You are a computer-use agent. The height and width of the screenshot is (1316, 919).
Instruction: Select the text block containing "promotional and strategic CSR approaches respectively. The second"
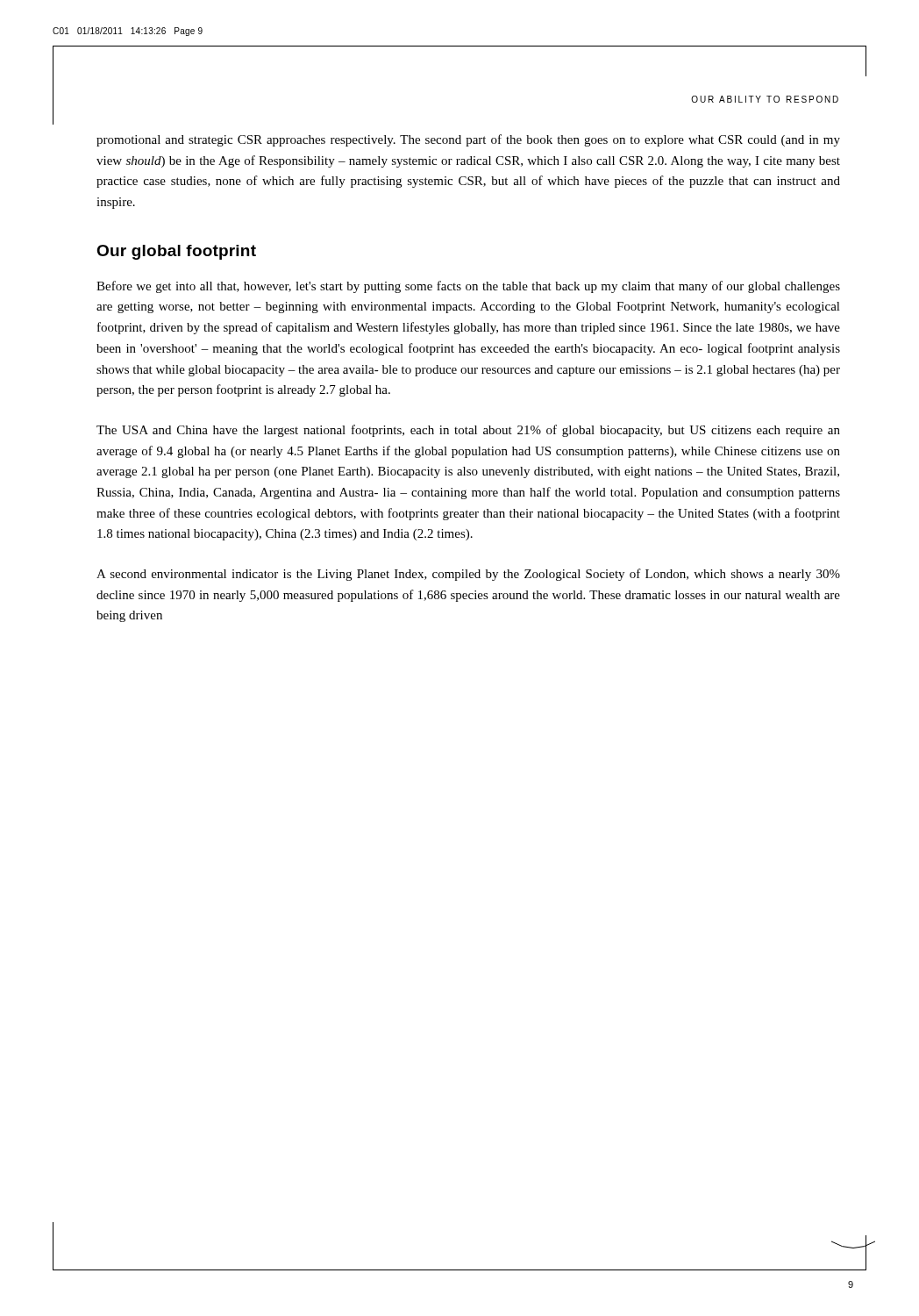click(468, 171)
